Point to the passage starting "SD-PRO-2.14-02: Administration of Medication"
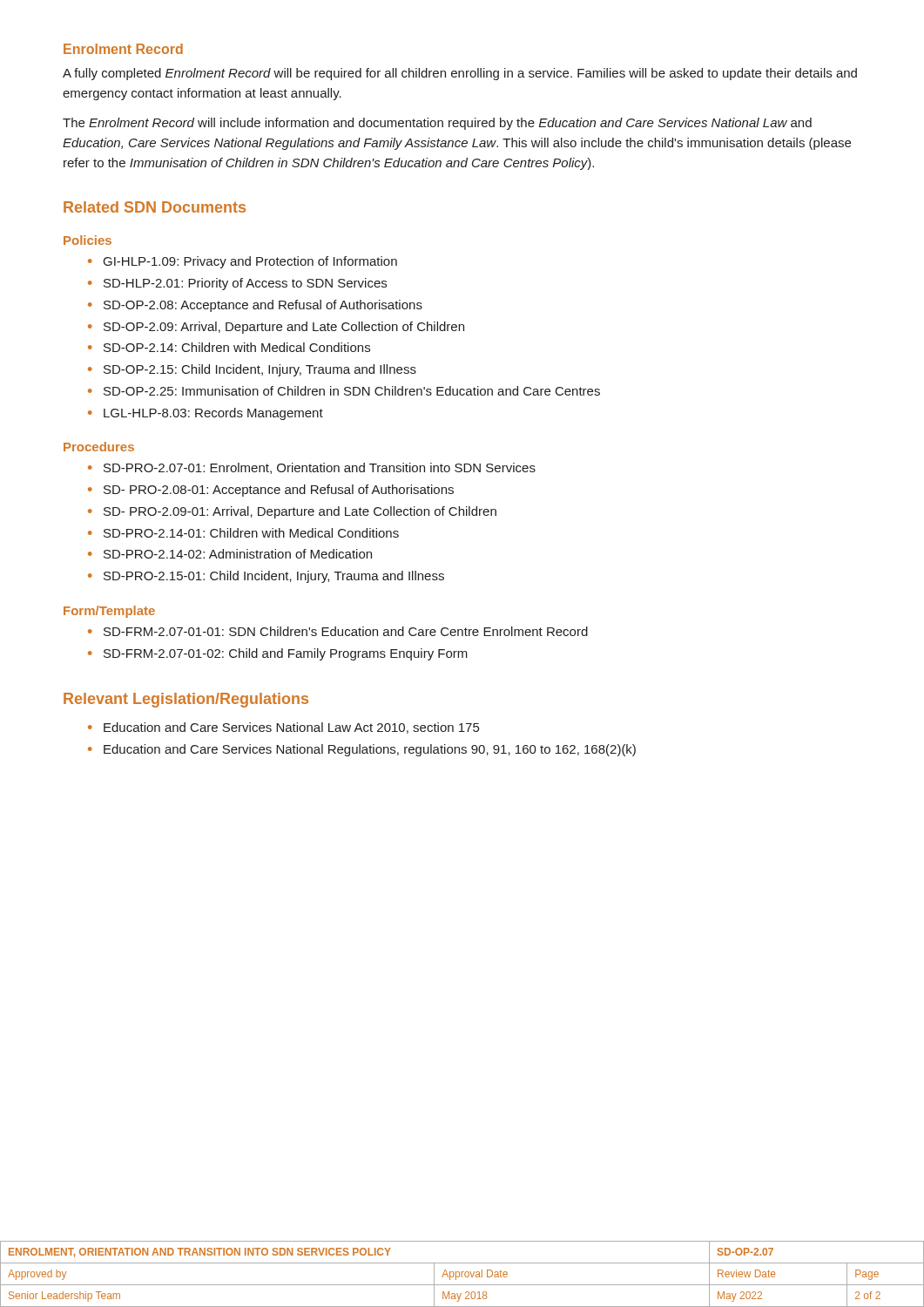 pyautogui.click(x=238, y=554)
